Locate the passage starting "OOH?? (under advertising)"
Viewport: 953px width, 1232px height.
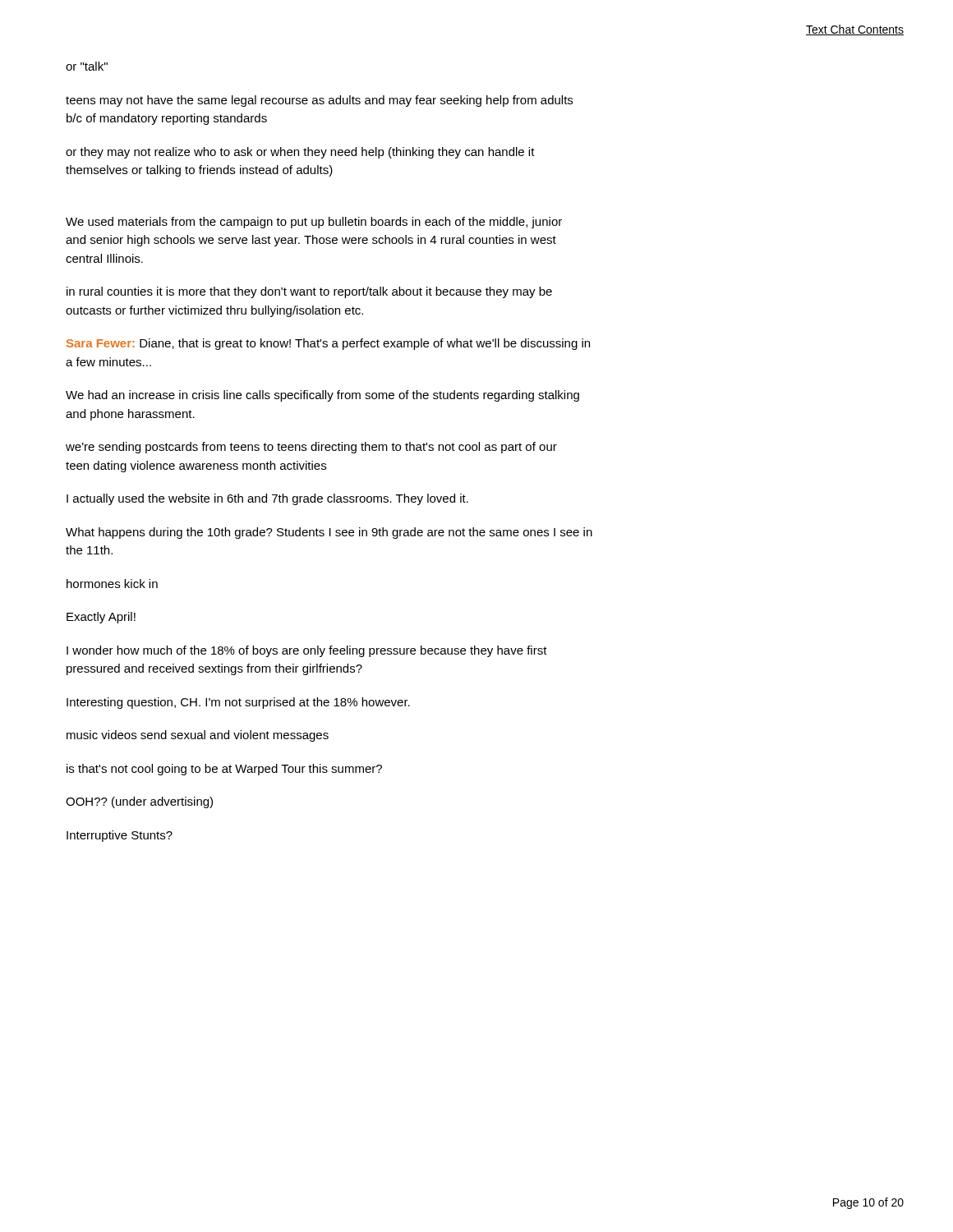click(x=140, y=801)
